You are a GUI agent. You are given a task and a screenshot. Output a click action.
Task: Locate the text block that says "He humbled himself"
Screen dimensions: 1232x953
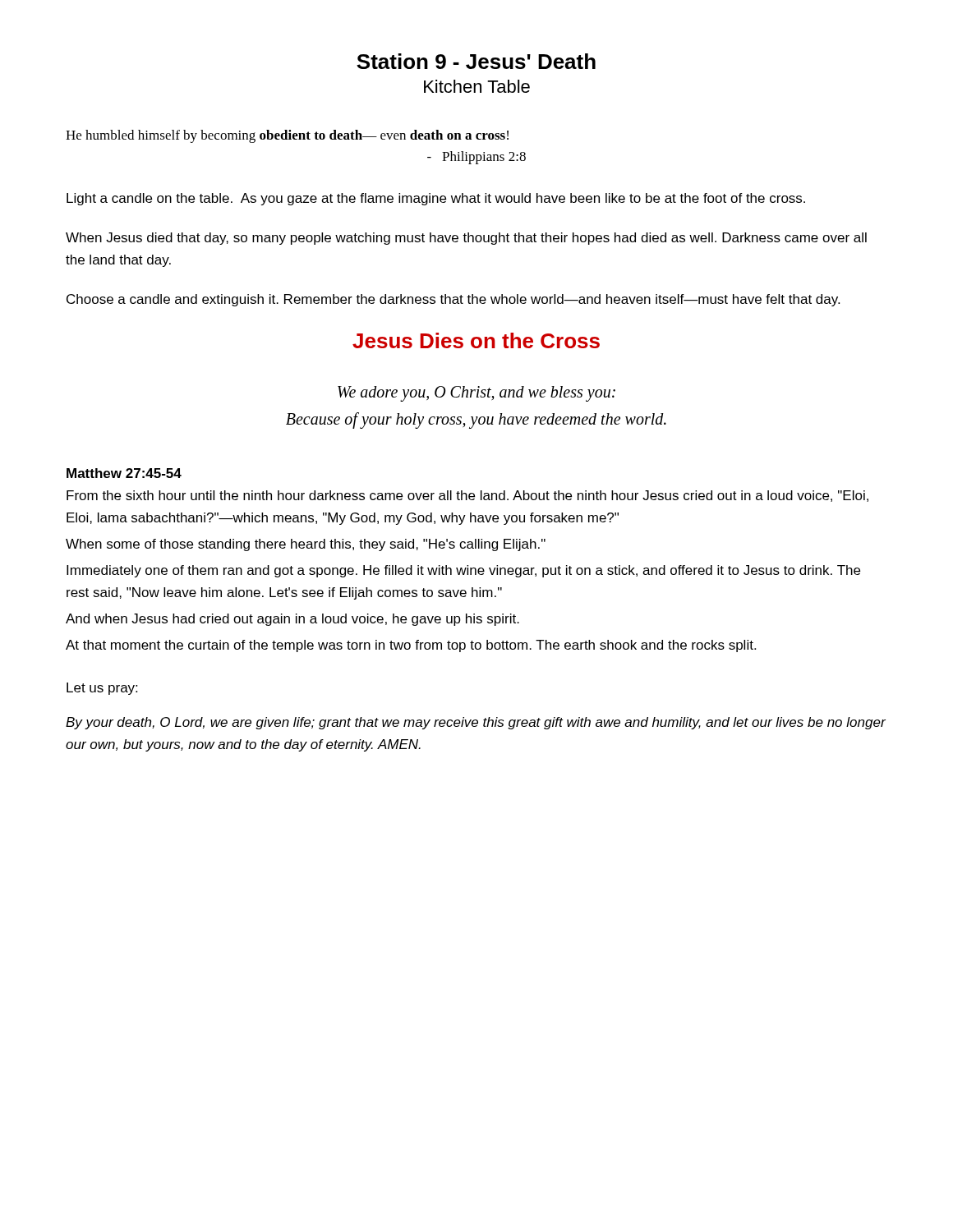point(288,135)
